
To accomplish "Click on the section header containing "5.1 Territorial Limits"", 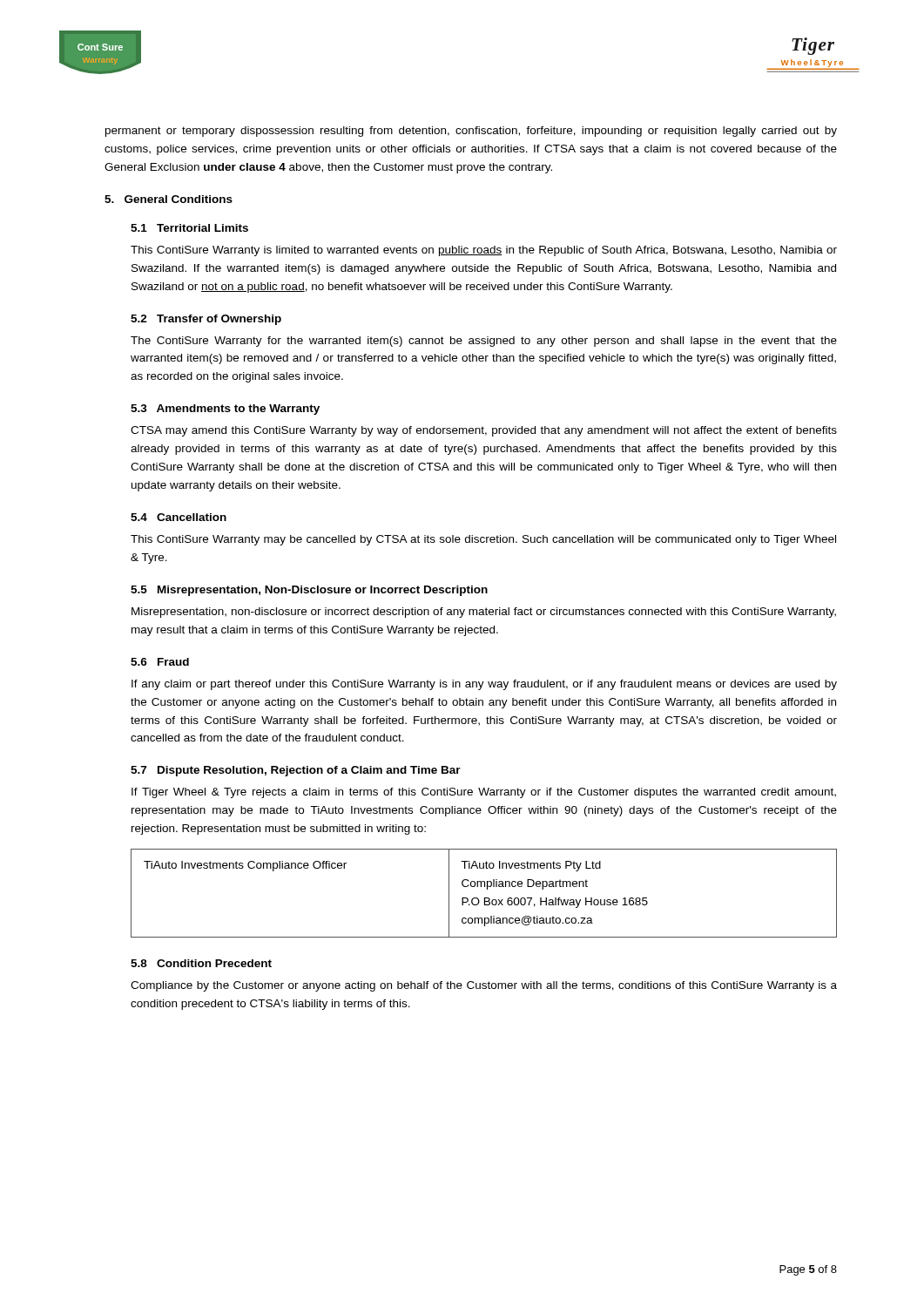I will click(190, 228).
